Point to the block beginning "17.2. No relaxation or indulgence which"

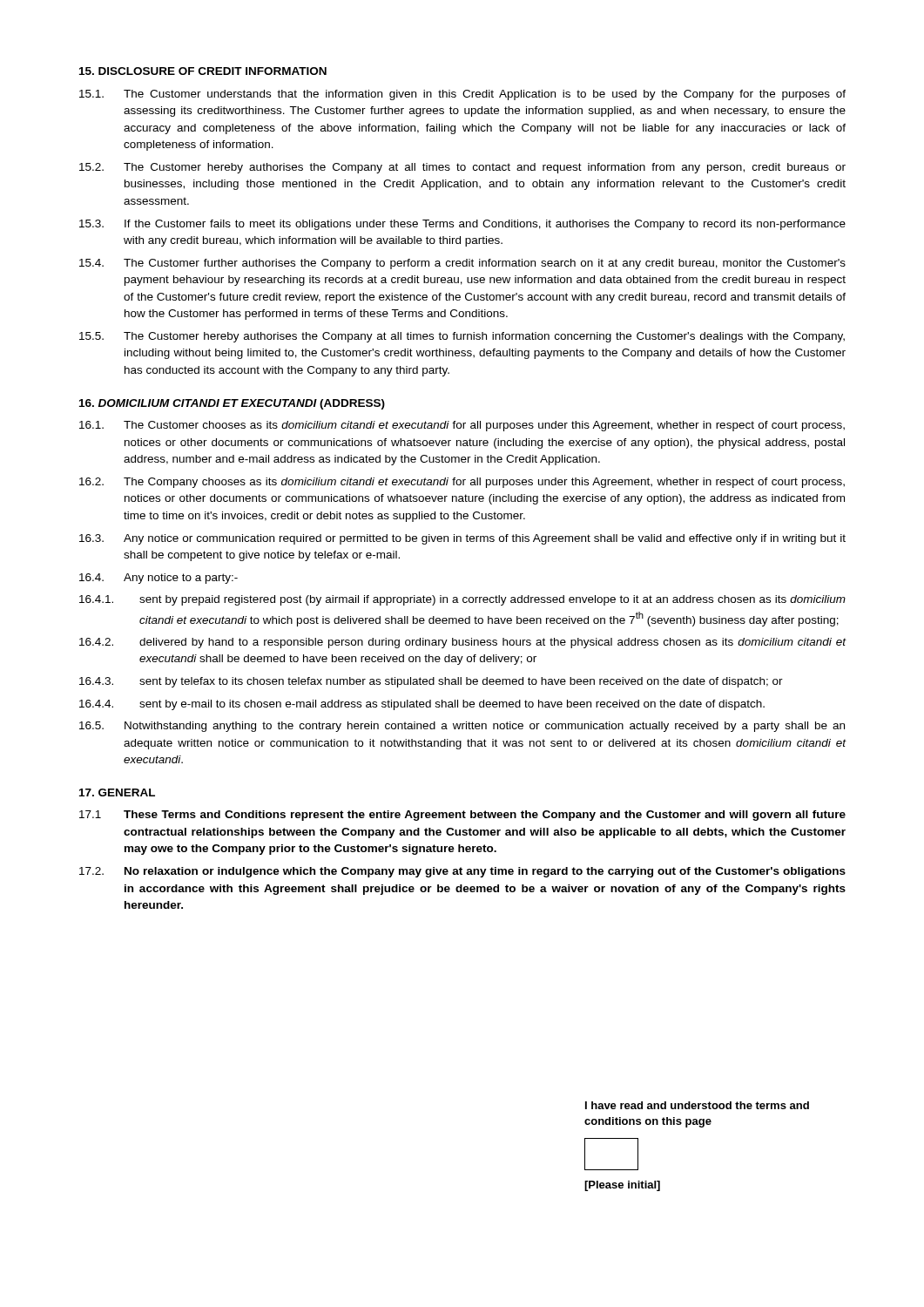point(462,888)
